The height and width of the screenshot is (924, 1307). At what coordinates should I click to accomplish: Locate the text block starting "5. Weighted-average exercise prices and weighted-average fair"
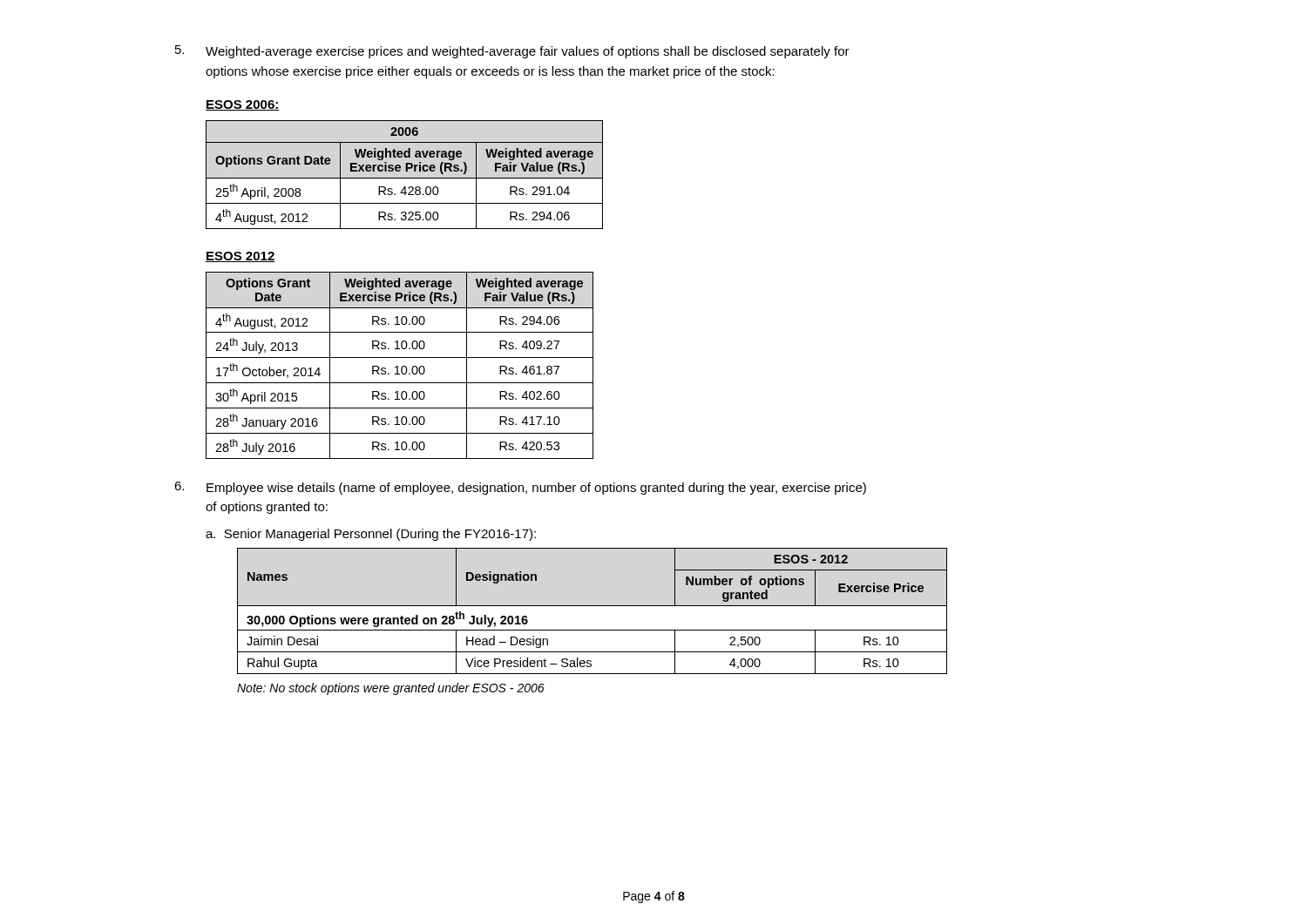pos(512,61)
